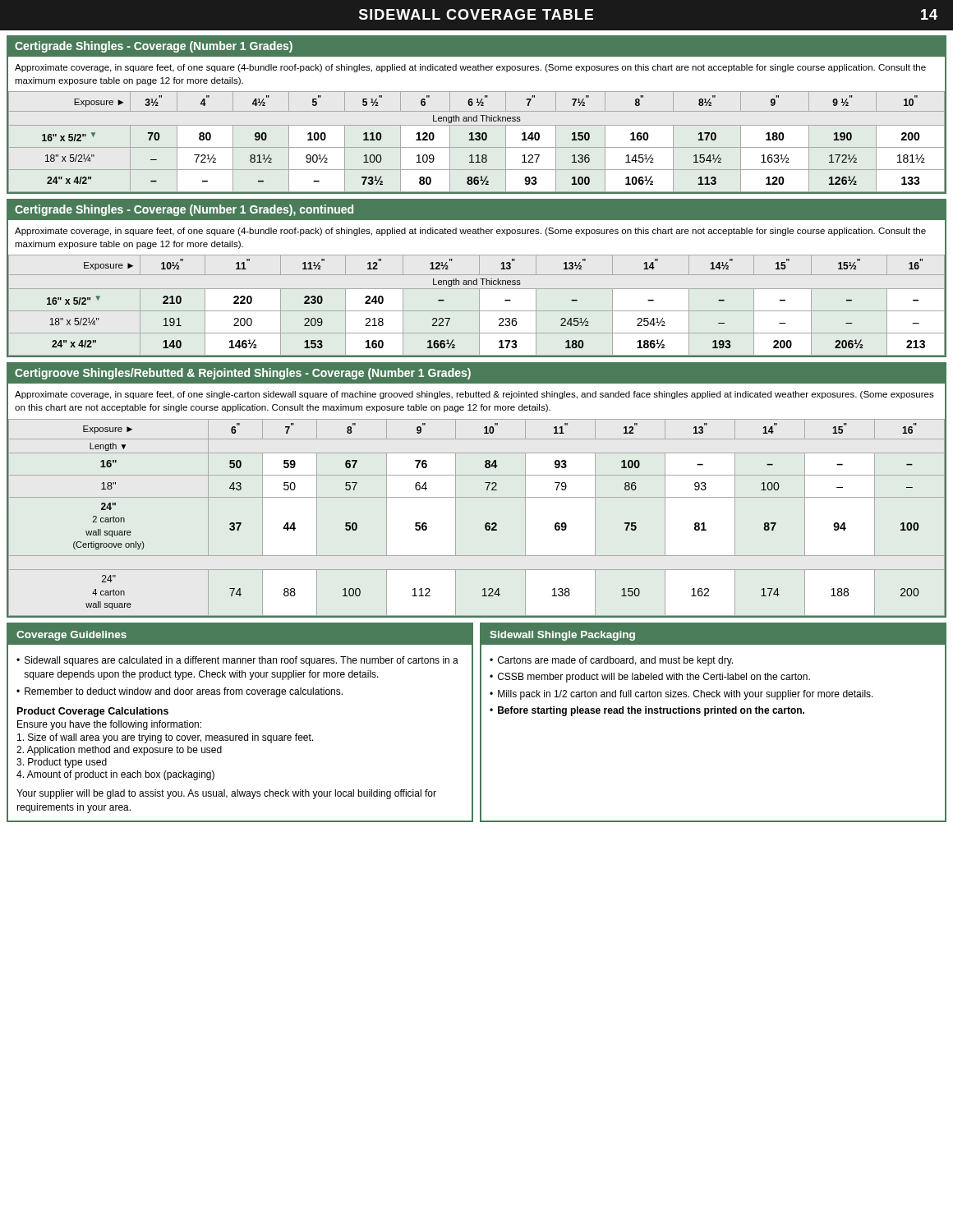Select the list item containing "•Sidewall squares are calculated"
This screenshot has height=1232, width=953.
click(x=240, y=668)
